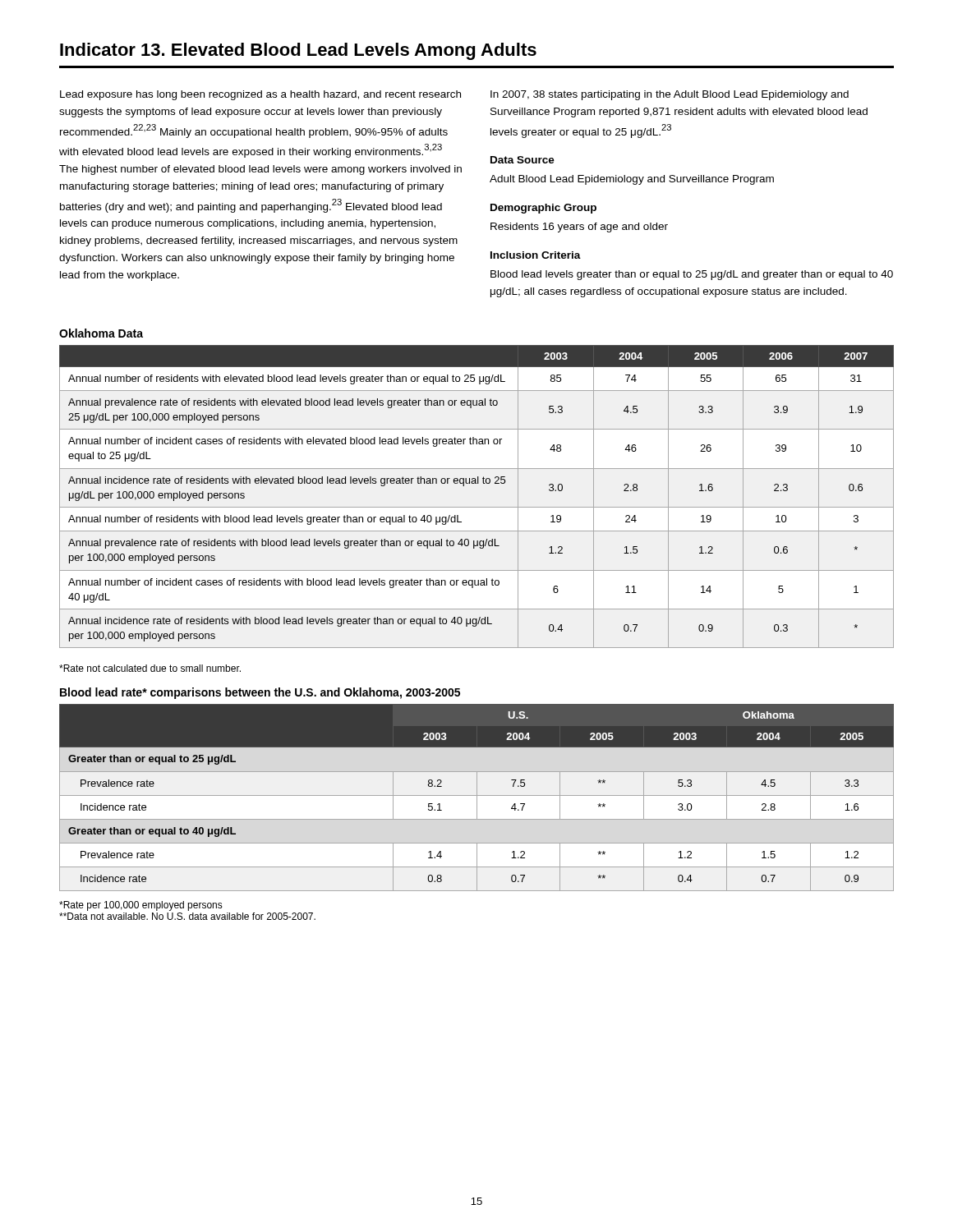Point to the text starting "Blood lead rate* comparisons between the U.S. and"
This screenshot has width=953, height=1232.
click(x=476, y=693)
